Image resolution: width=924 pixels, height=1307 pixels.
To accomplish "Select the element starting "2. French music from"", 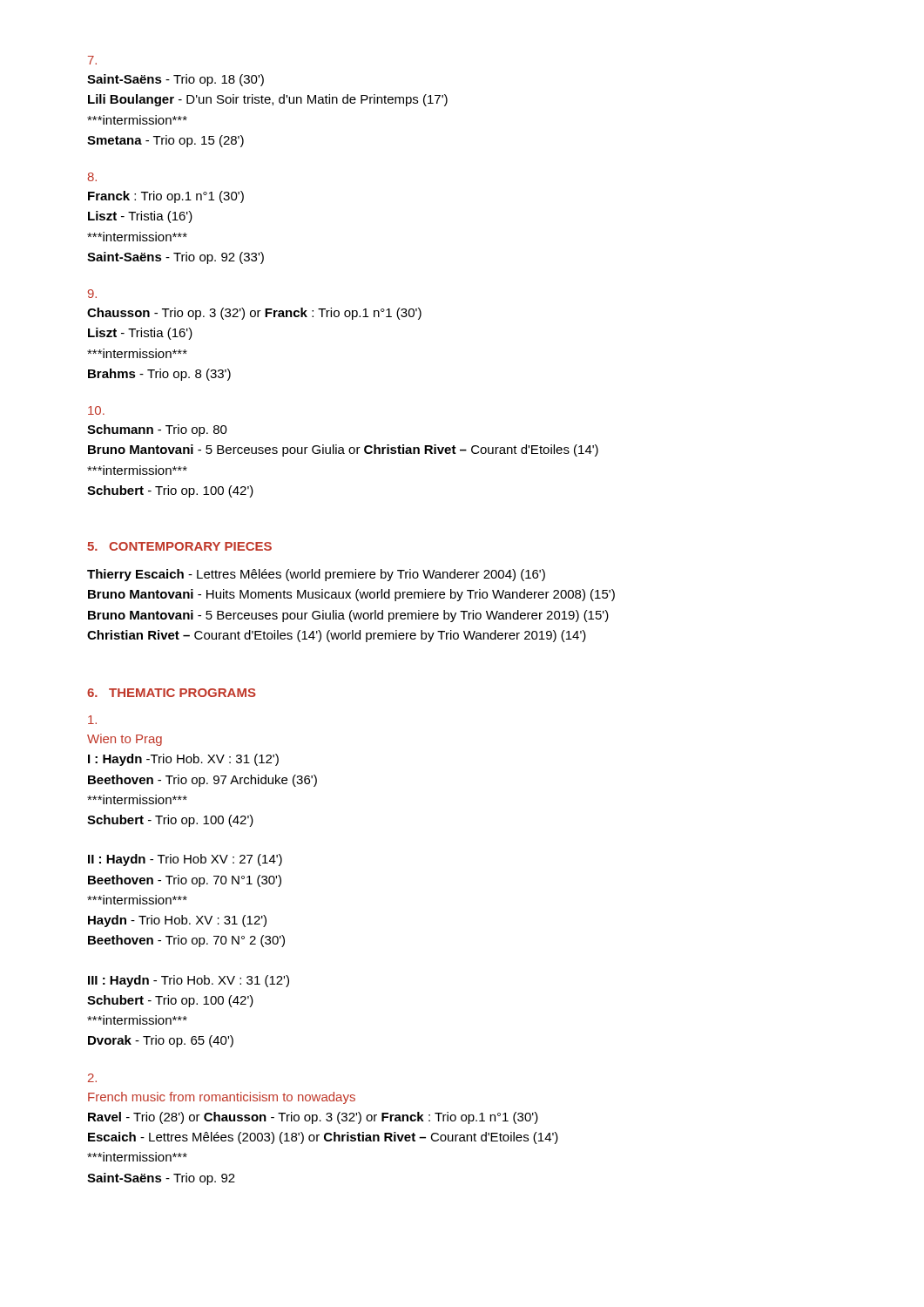I will coord(462,1128).
